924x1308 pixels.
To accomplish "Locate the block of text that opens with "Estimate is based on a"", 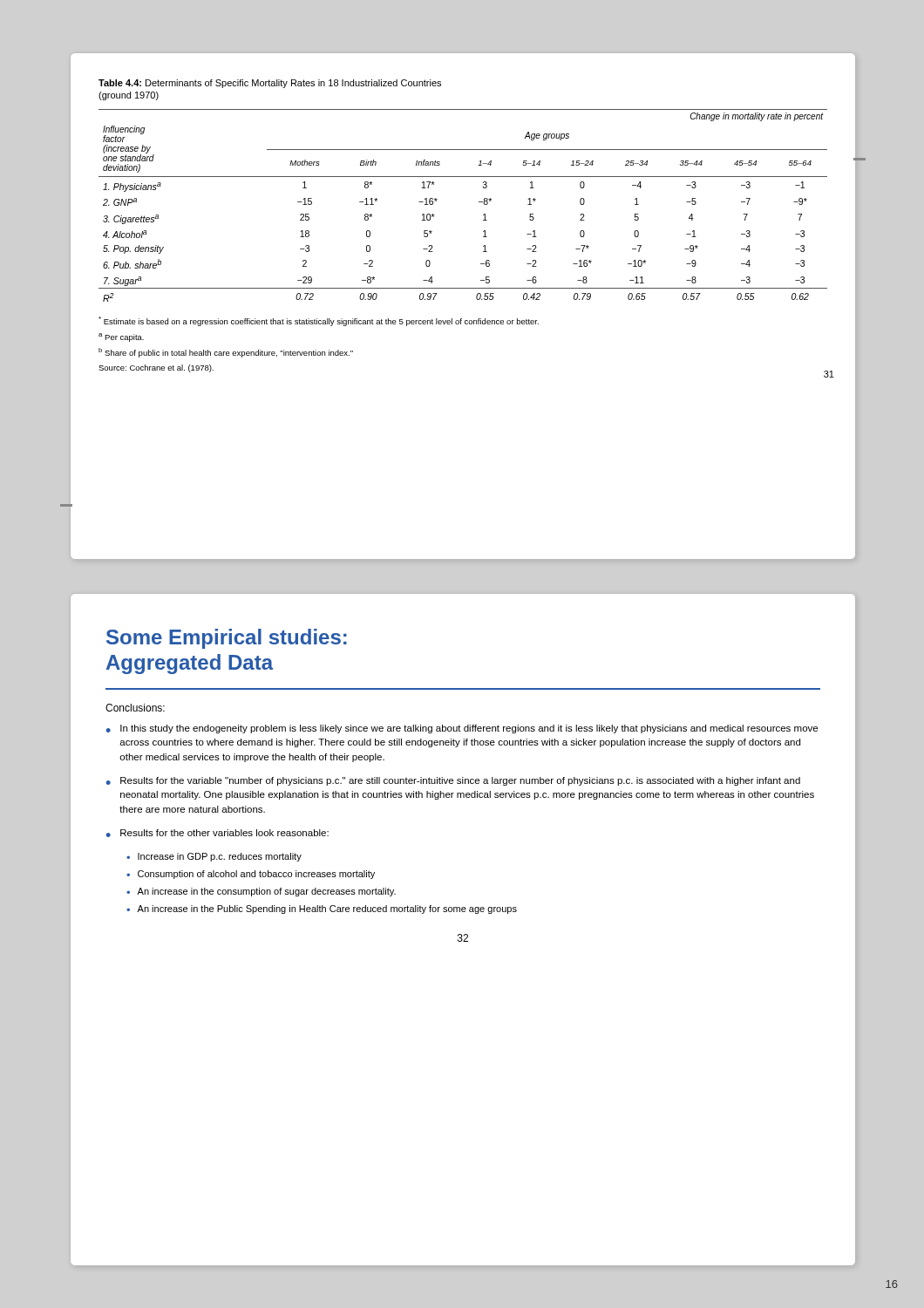I will point(319,321).
